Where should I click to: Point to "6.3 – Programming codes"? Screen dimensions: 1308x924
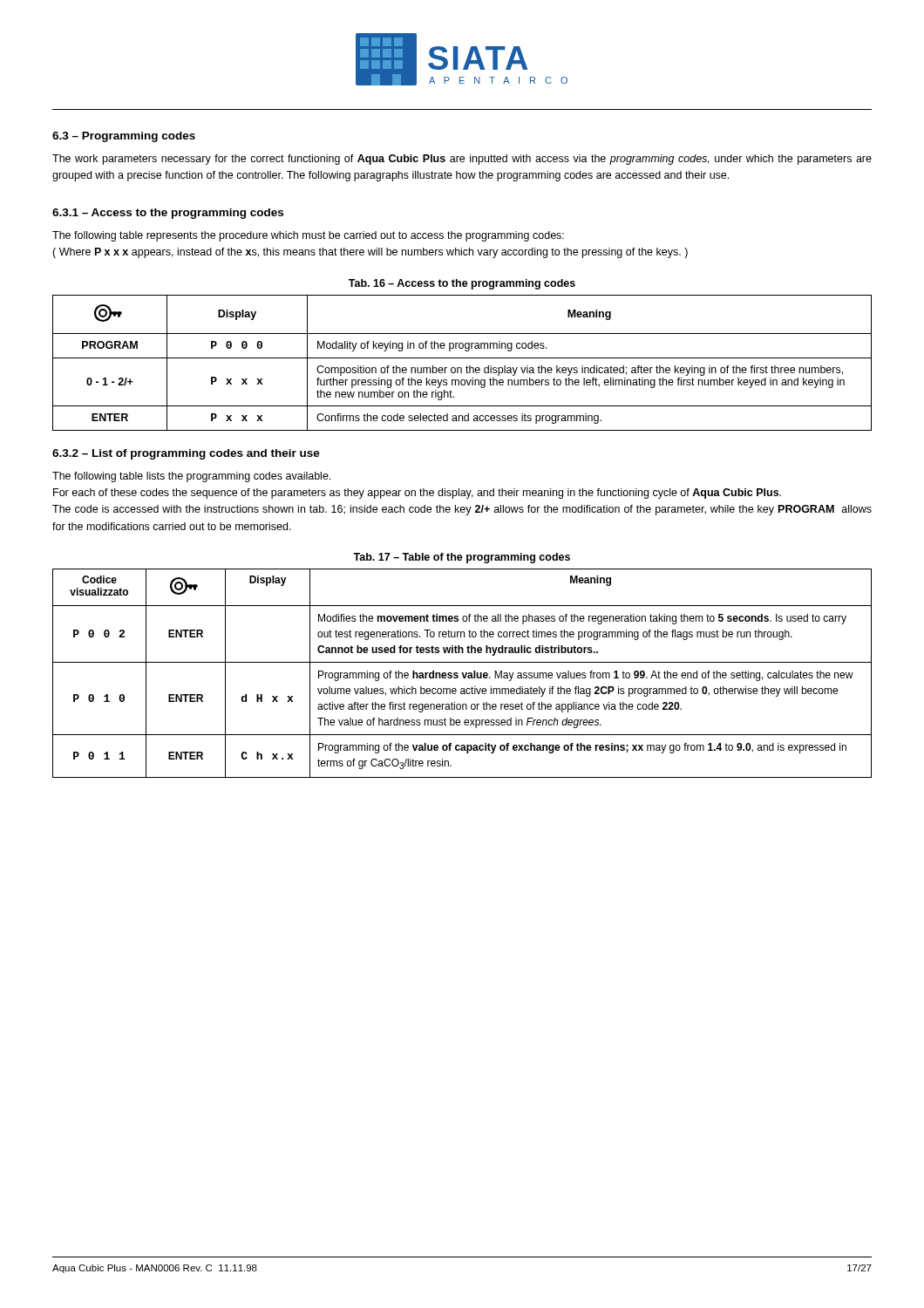point(124,136)
